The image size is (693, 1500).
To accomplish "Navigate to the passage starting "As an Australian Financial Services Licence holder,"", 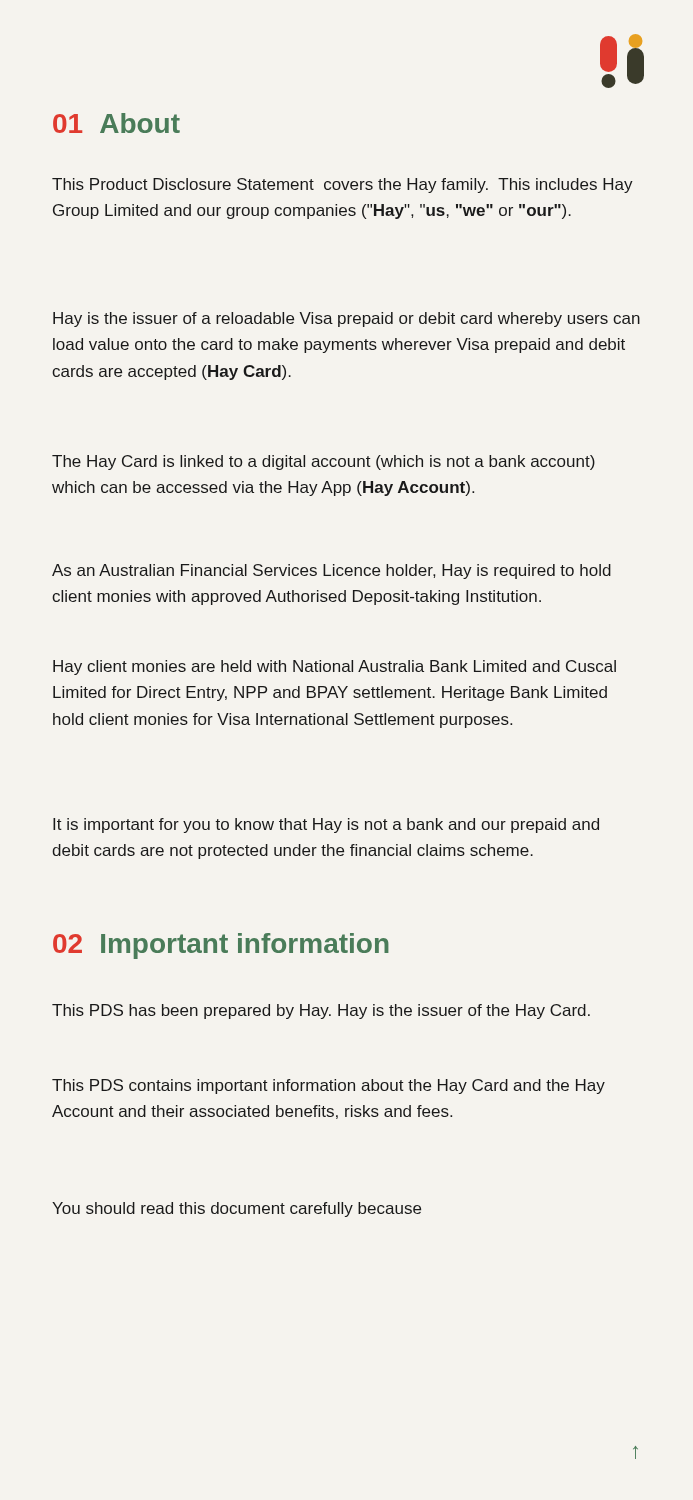I will pos(332,584).
